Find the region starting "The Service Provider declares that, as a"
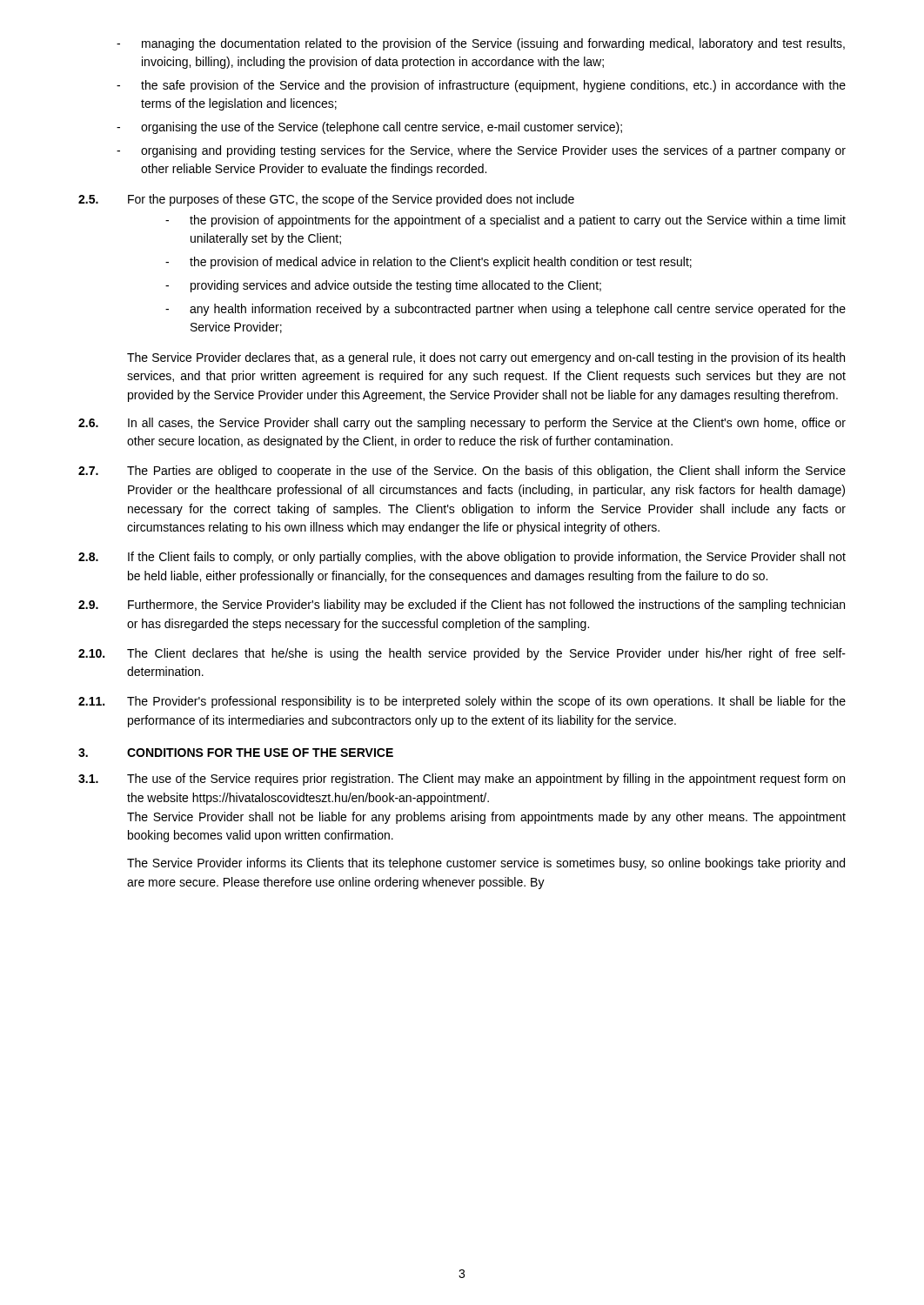 [486, 376]
